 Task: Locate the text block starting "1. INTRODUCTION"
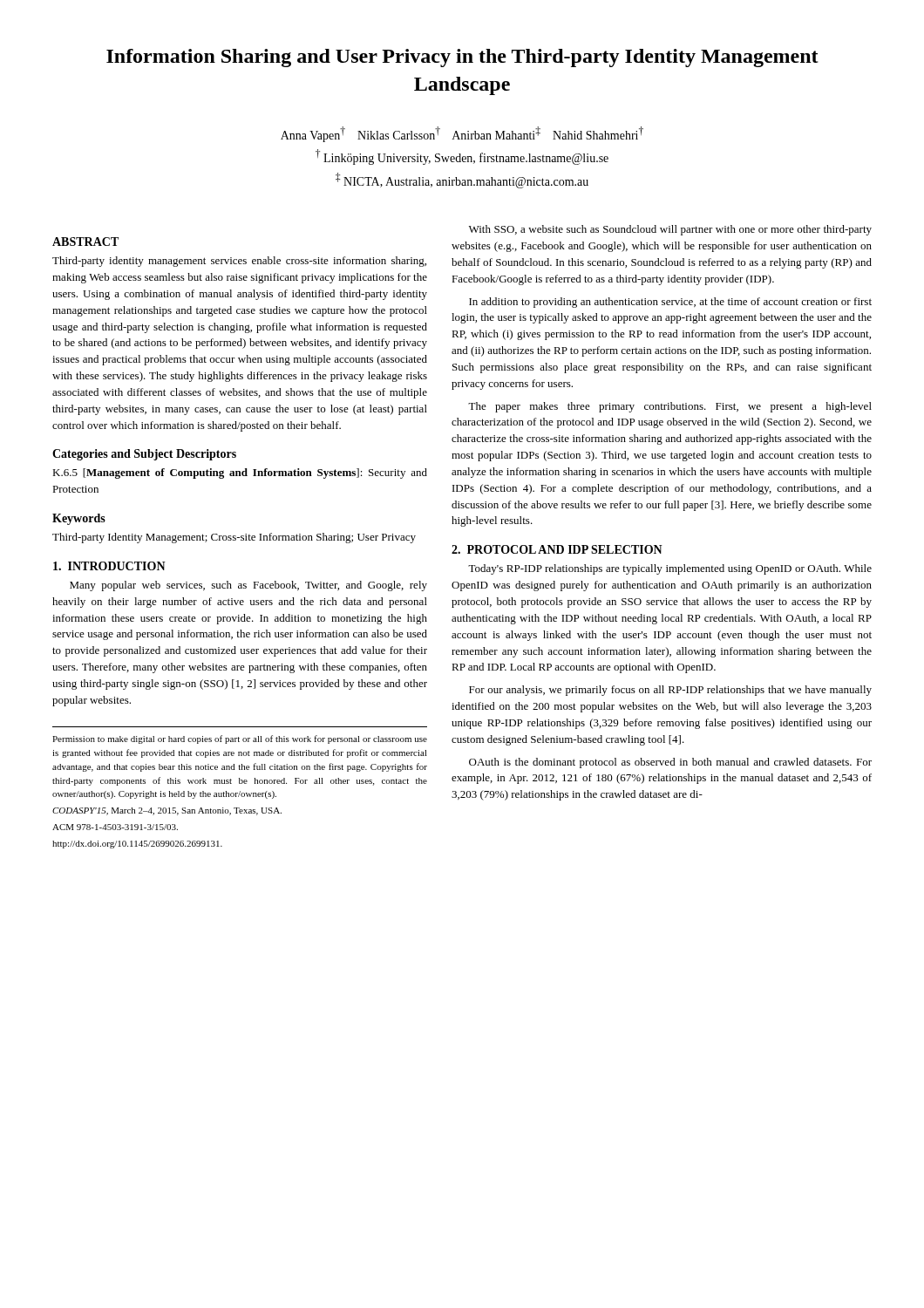tap(109, 566)
